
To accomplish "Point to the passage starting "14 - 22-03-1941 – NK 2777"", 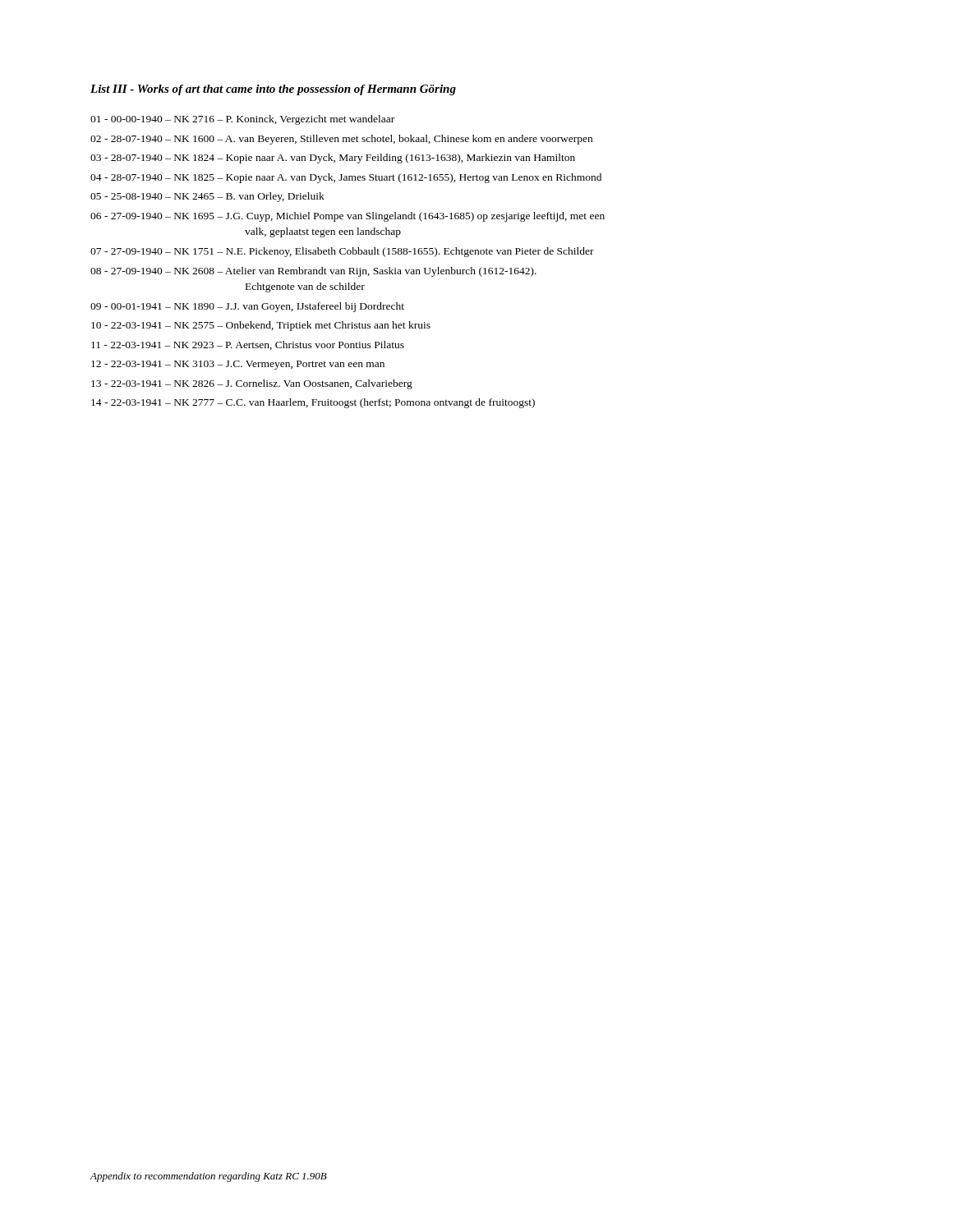I will pos(313,402).
